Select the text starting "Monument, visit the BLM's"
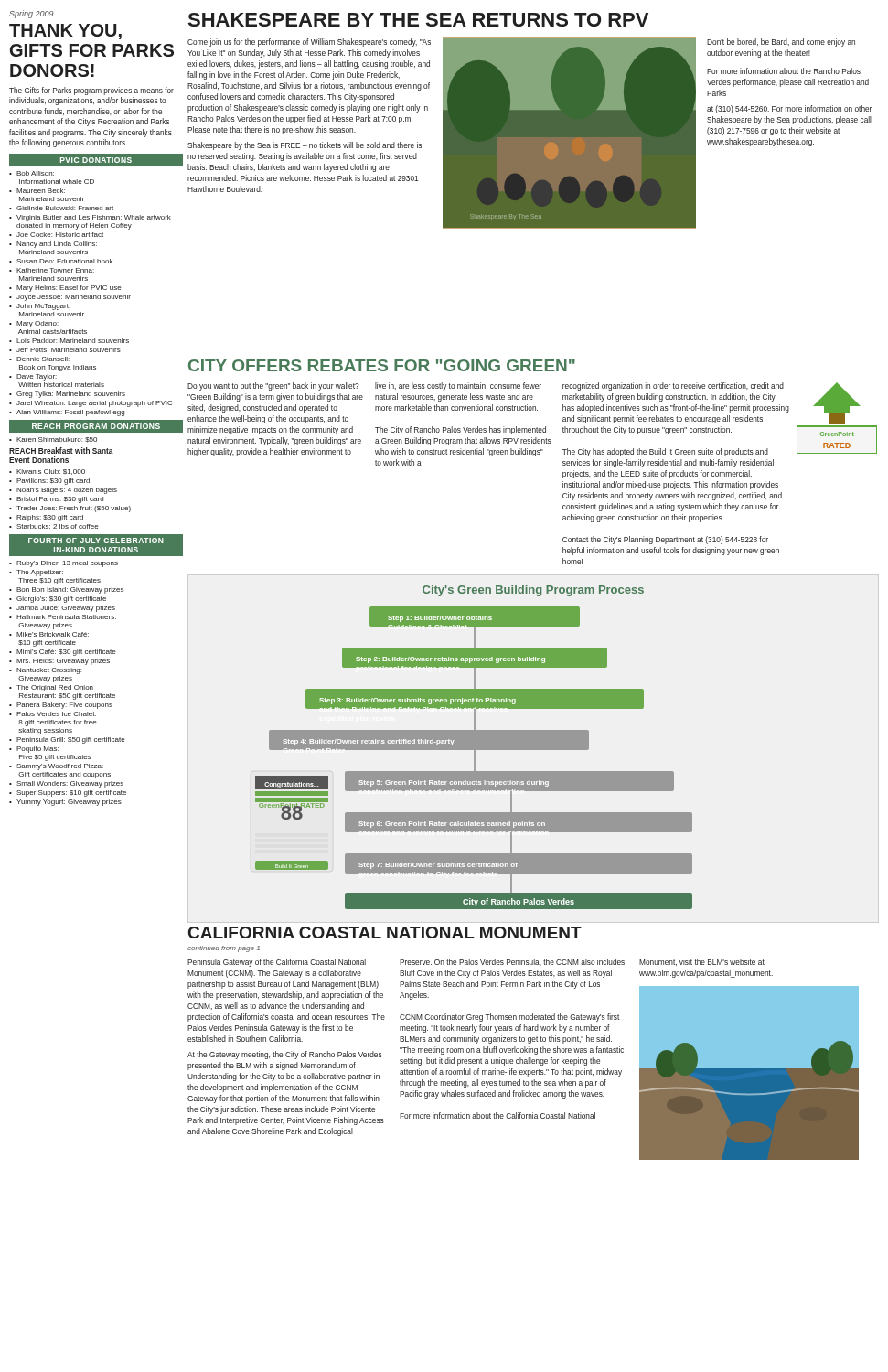The image size is (888, 1372). 706,968
